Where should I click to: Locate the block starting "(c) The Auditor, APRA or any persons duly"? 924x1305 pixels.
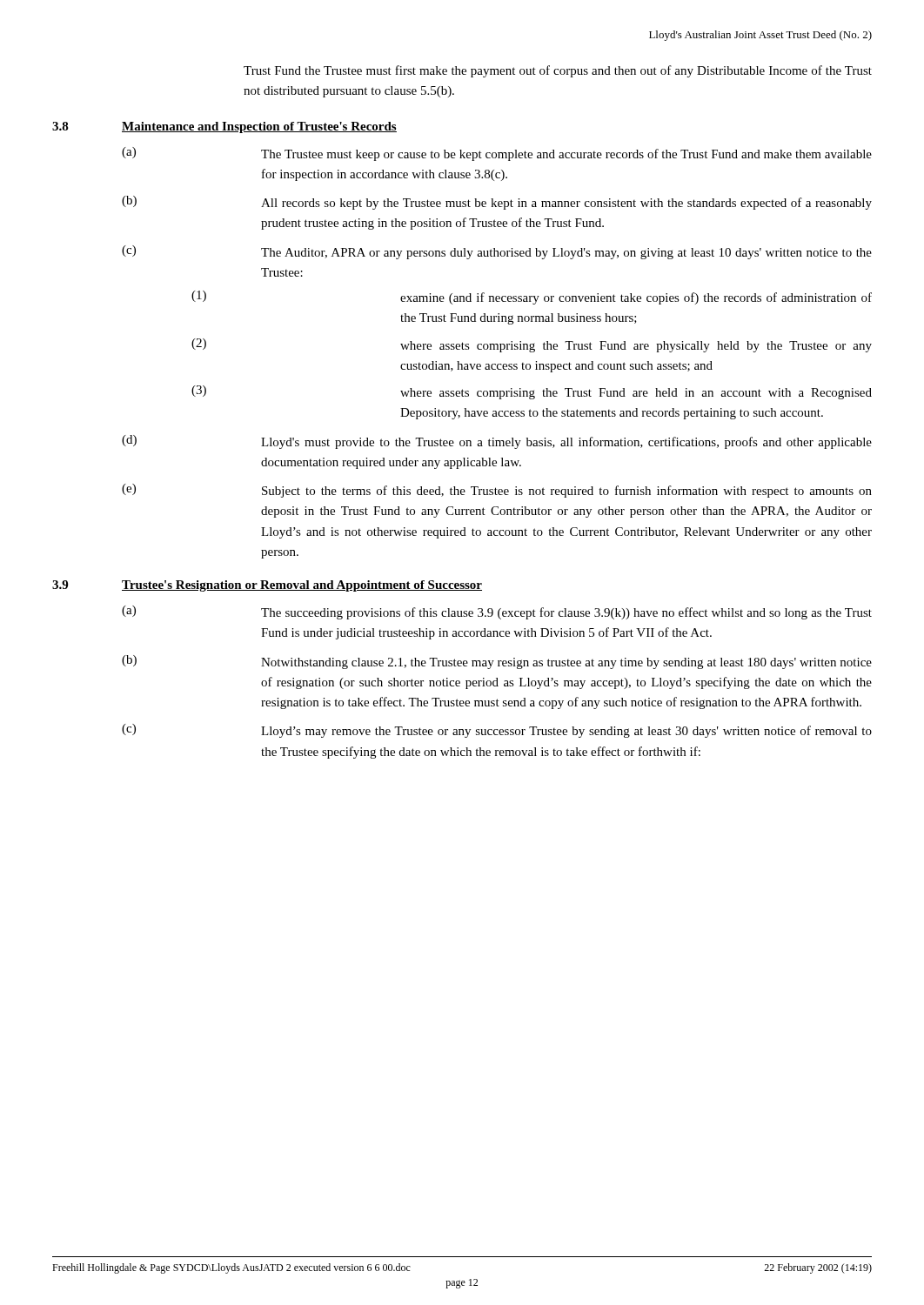click(x=462, y=263)
